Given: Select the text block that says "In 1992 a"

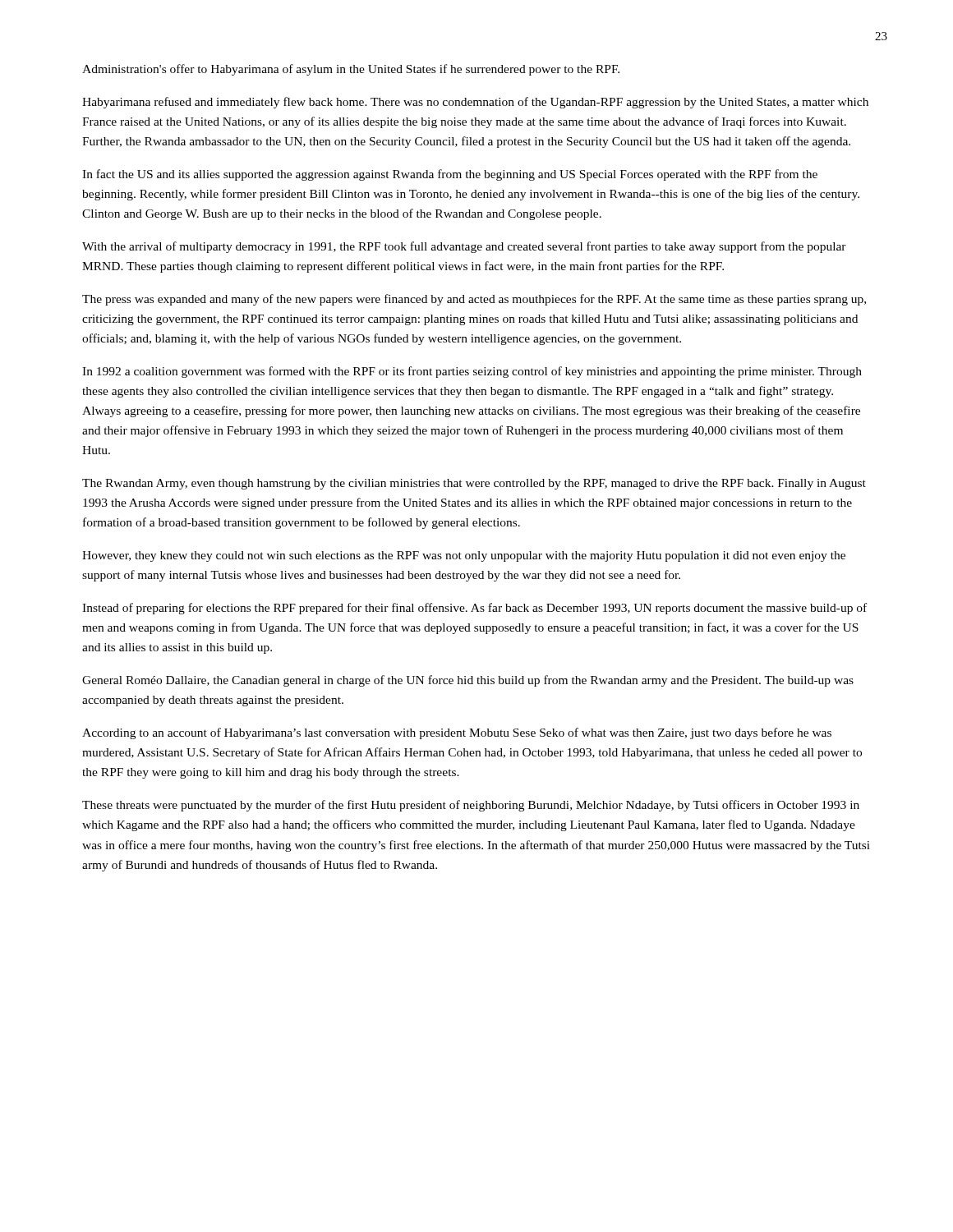Looking at the screenshot, I should point(472,410).
